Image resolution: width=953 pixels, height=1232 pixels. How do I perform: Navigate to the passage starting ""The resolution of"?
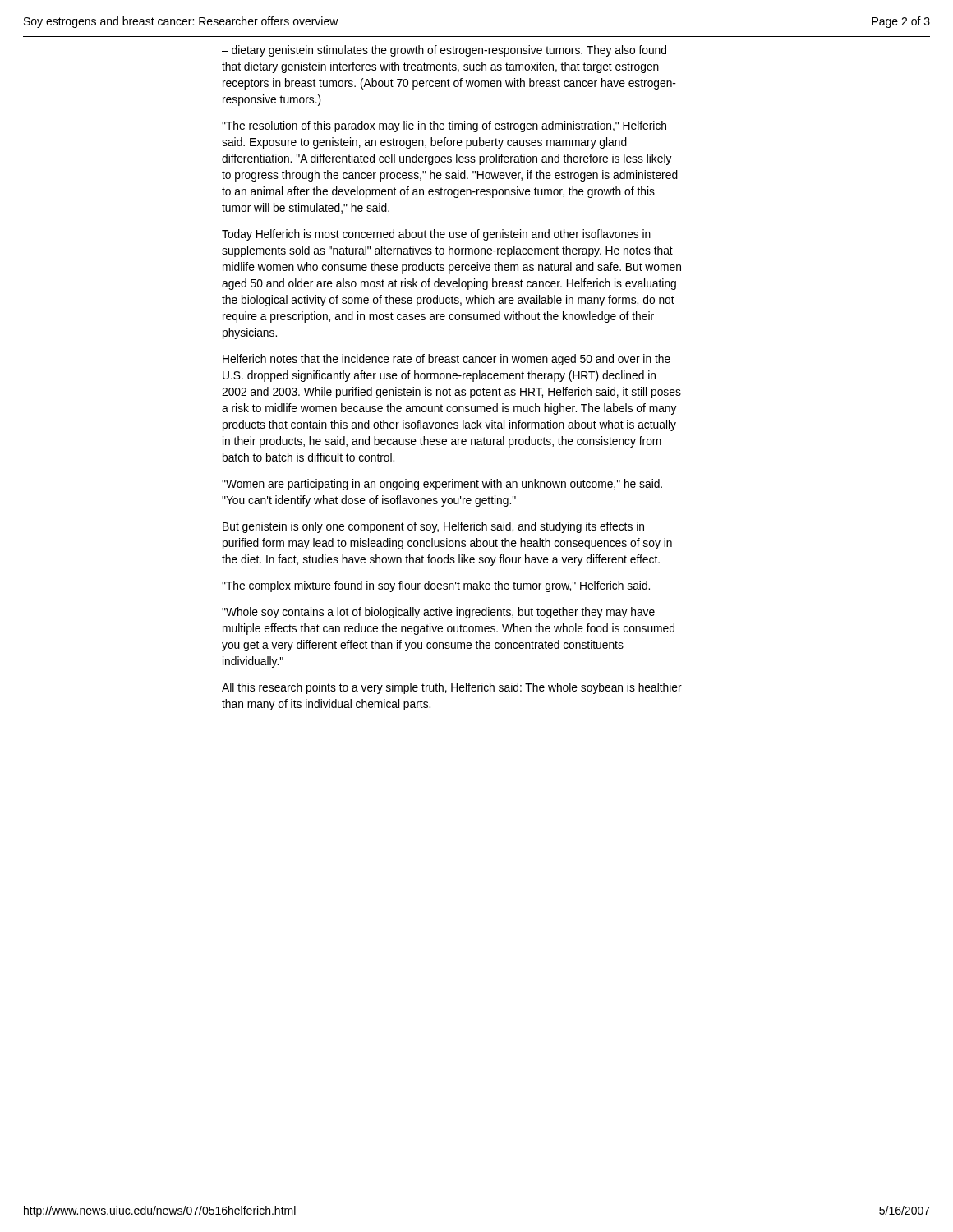pos(452,168)
